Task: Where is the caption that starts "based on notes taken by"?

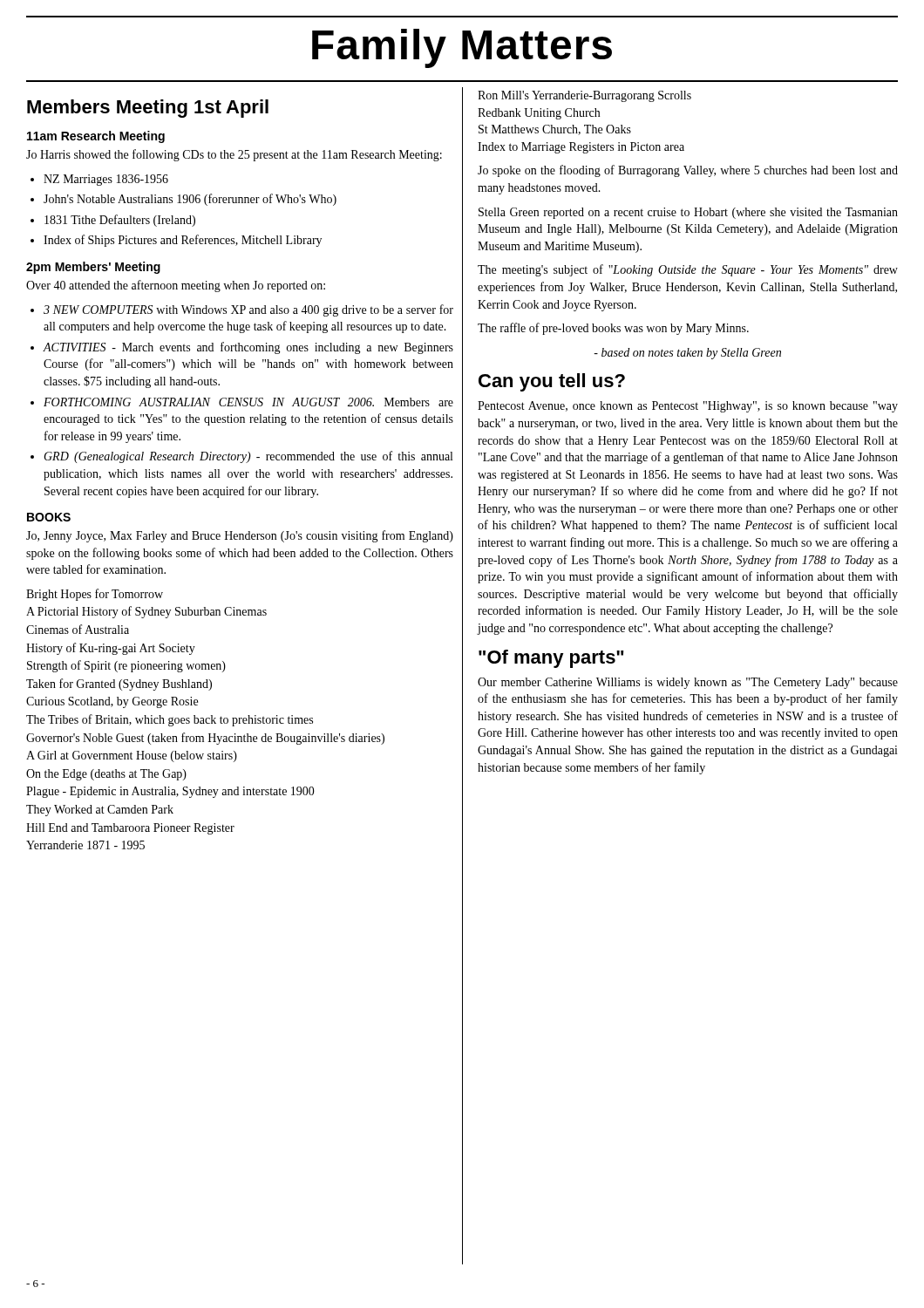Action: 688,353
